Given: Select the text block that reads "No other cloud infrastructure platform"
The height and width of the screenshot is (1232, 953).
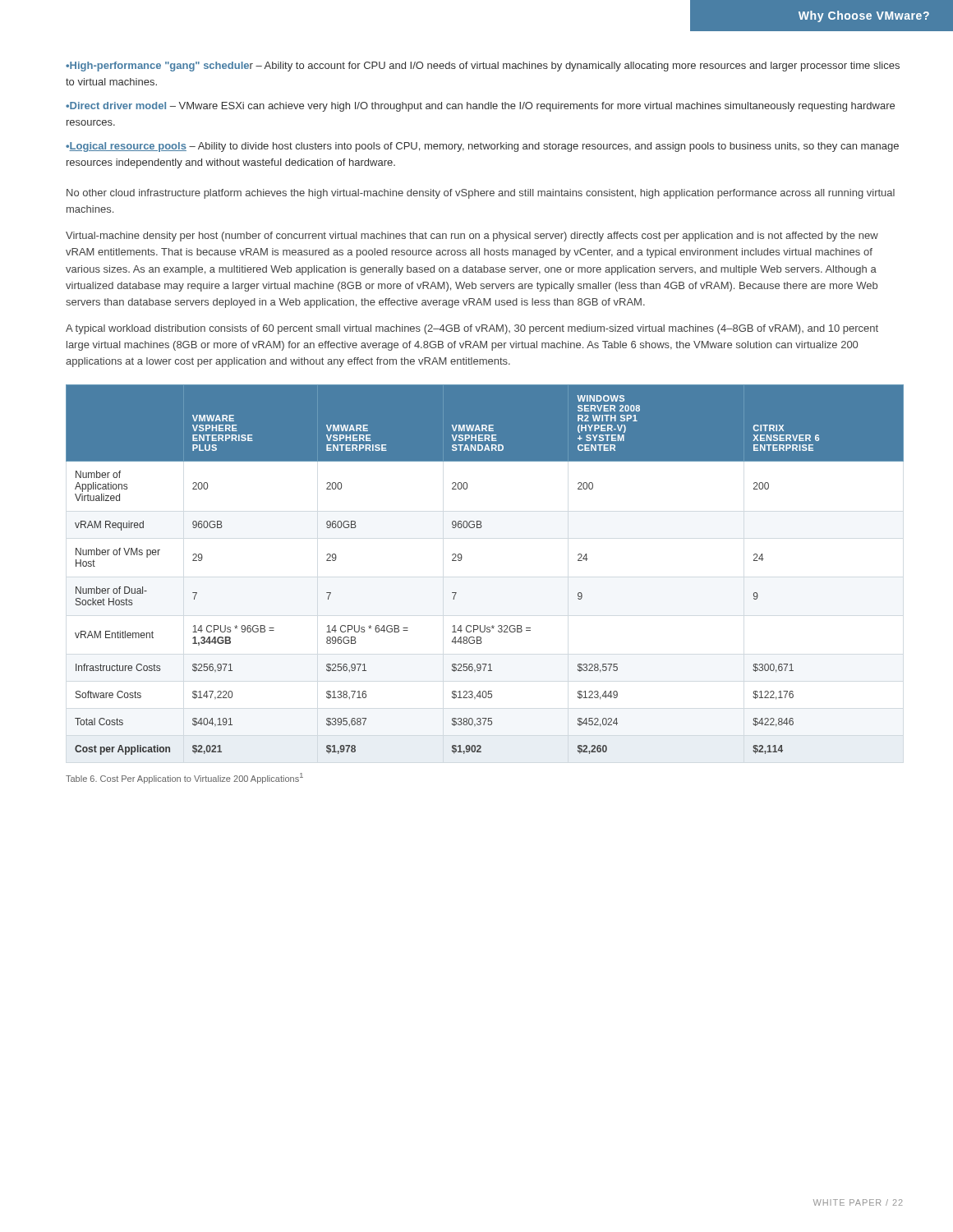Looking at the screenshot, I should [480, 201].
